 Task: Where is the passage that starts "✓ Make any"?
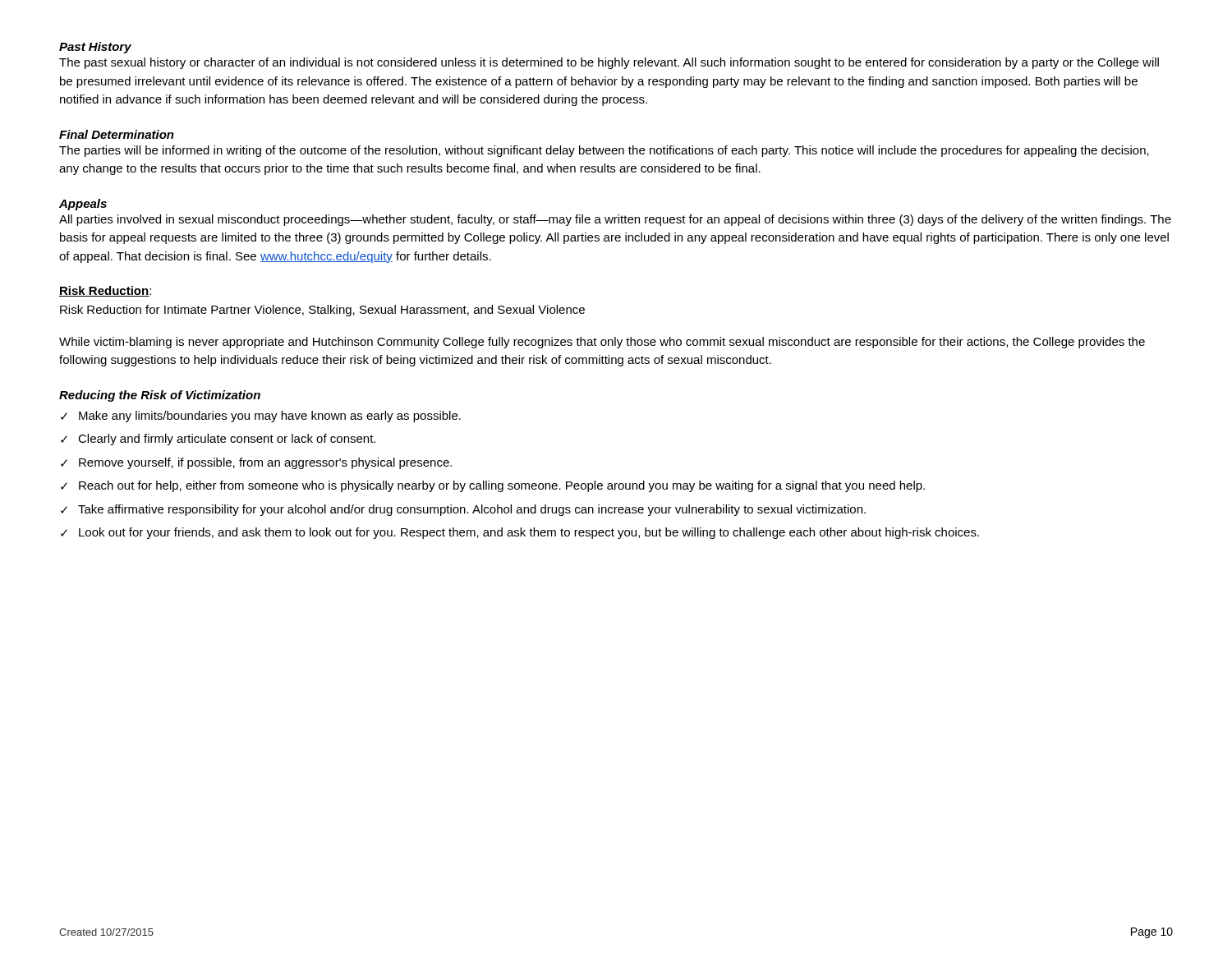(x=261, y=417)
